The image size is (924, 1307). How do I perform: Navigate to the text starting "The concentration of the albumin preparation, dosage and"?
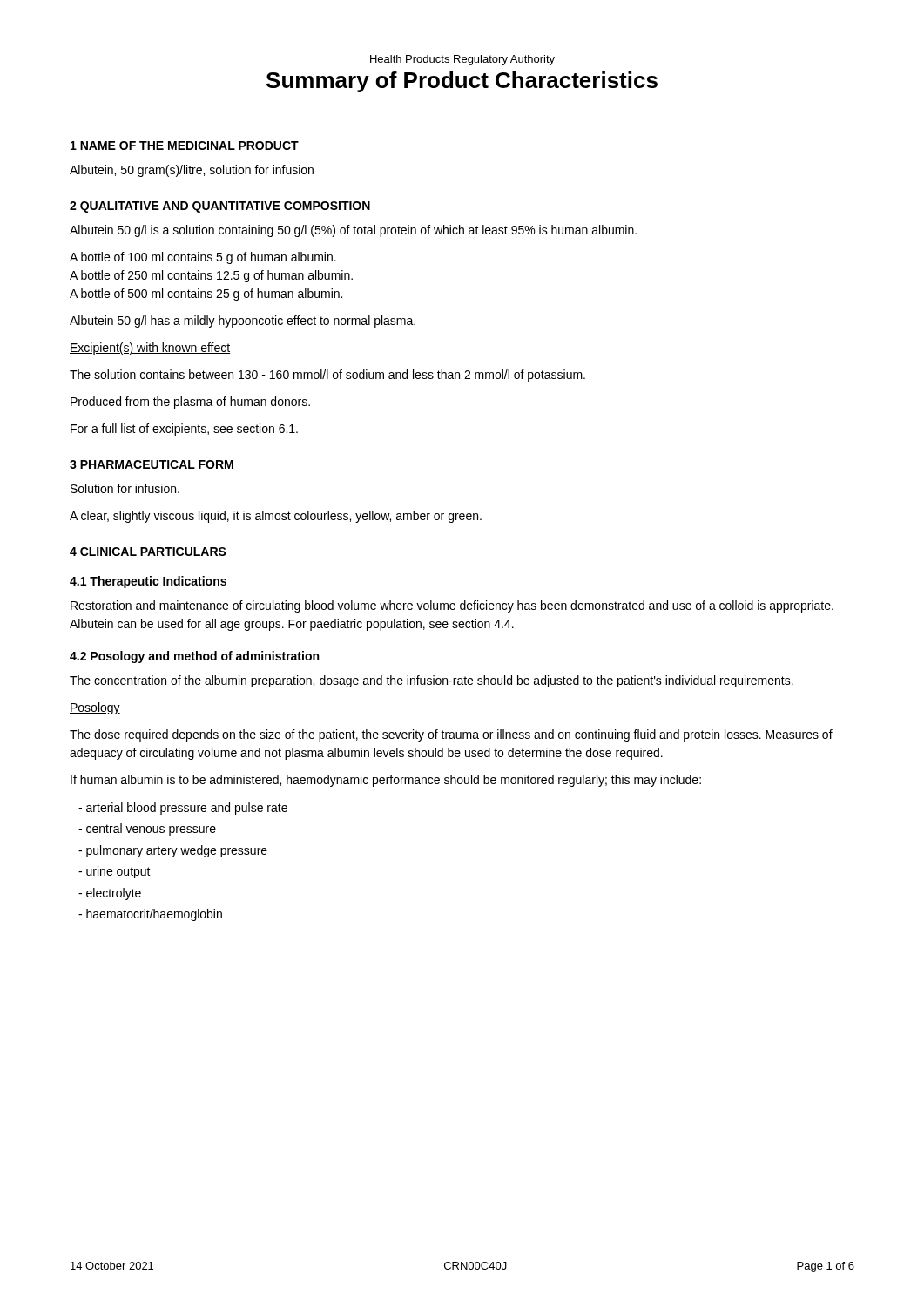tap(432, 680)
